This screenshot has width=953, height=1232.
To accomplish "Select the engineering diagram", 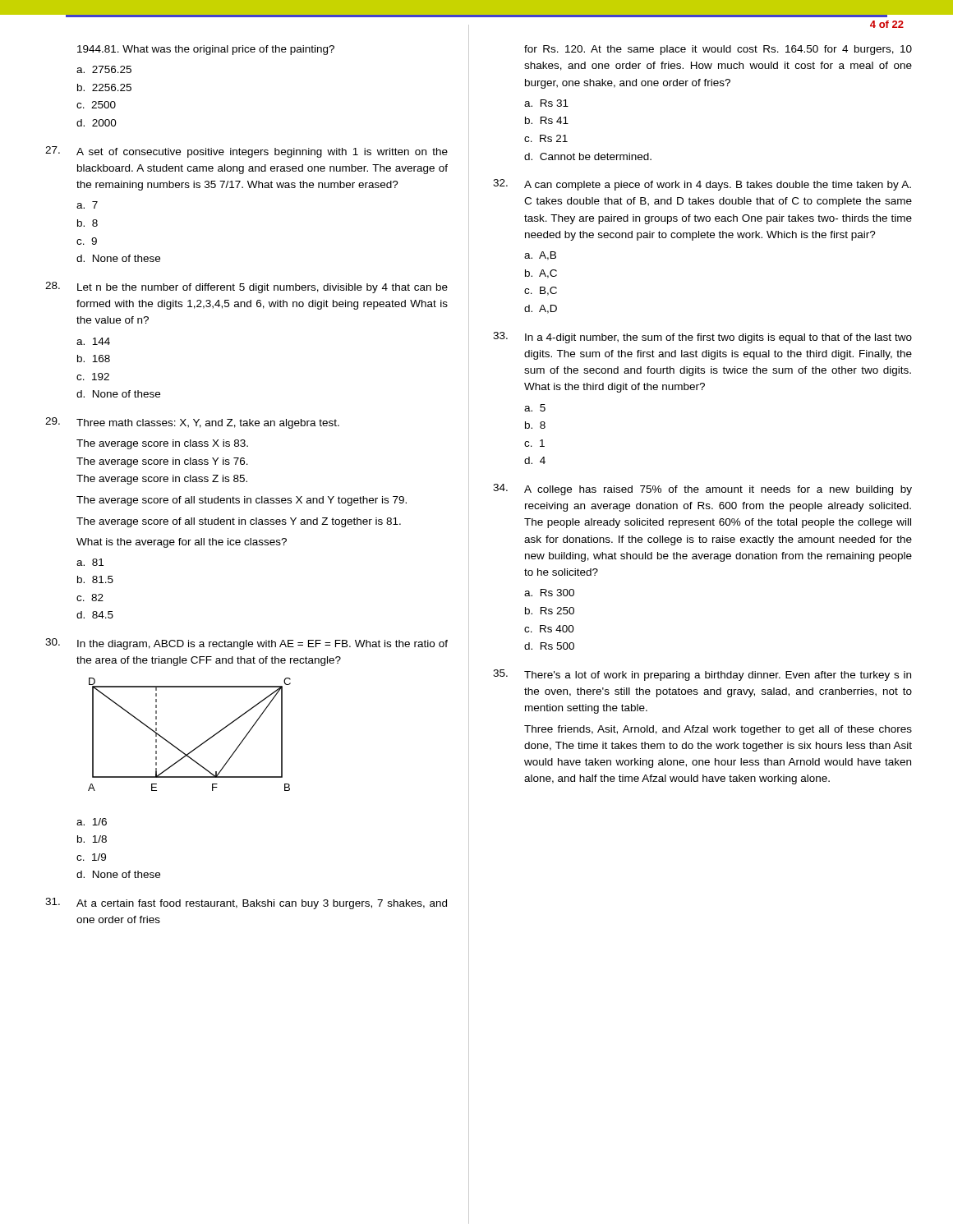I will [x=262, y=741].
